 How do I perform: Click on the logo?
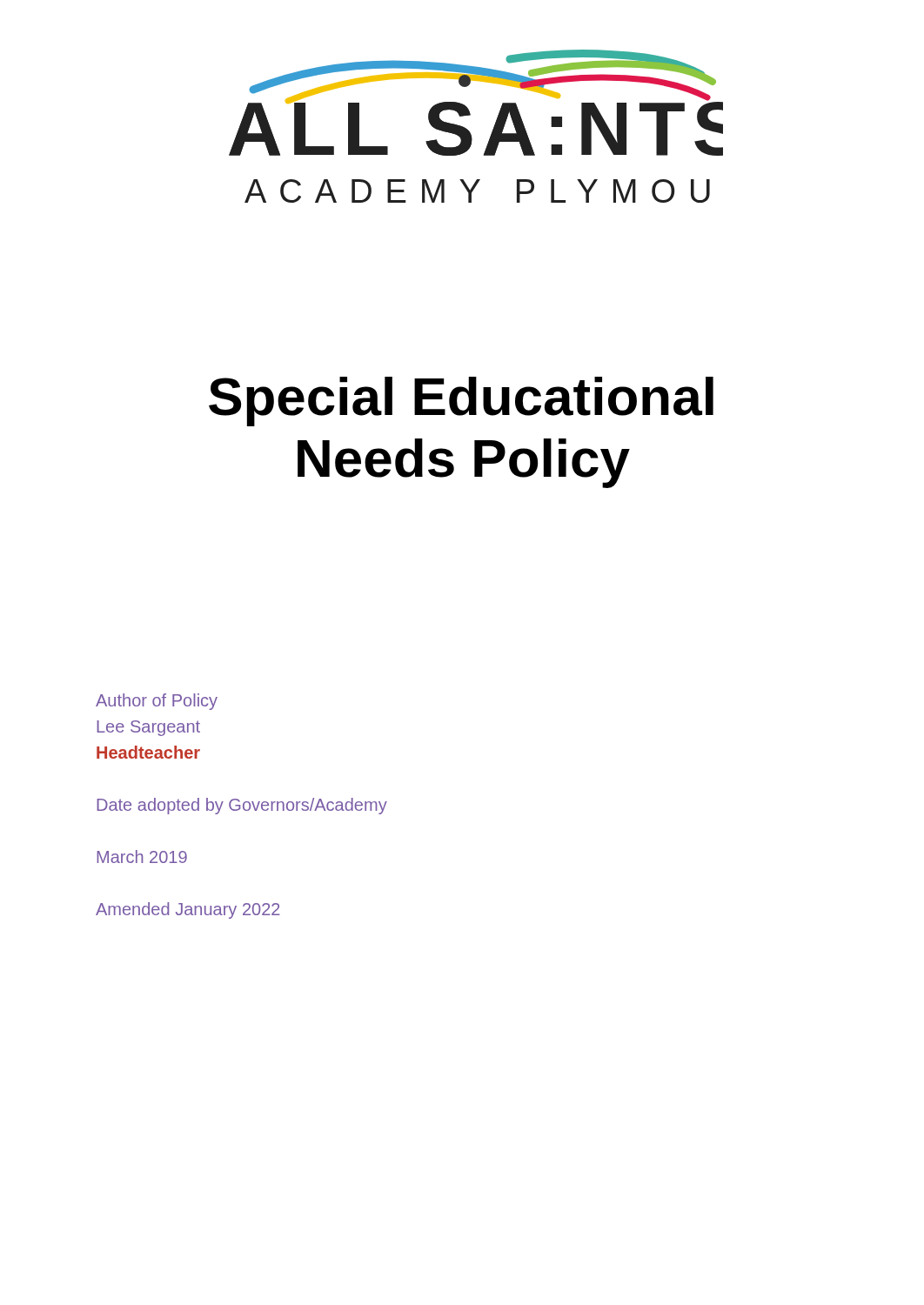pyautogui.click(x=462, y=135)
